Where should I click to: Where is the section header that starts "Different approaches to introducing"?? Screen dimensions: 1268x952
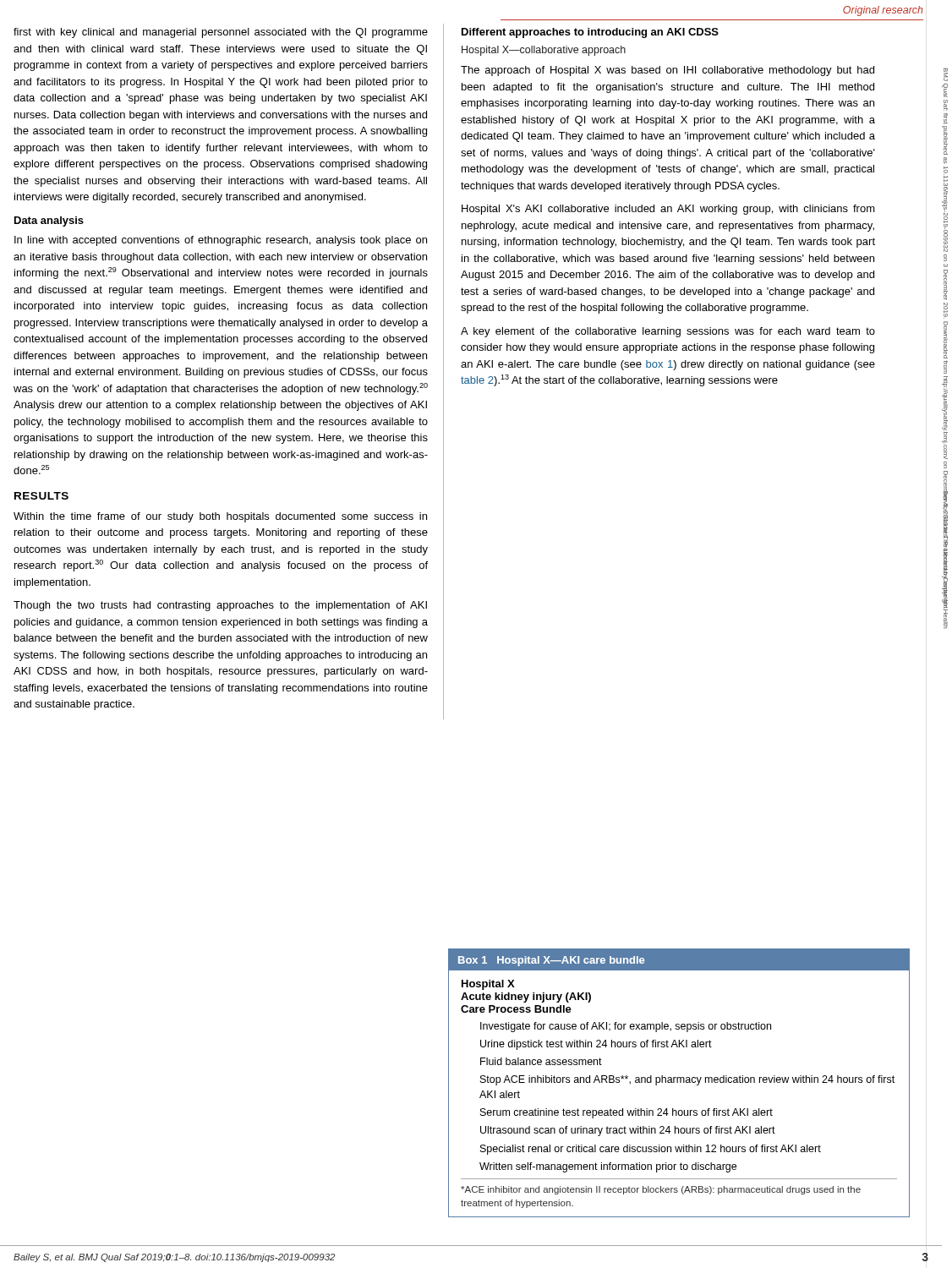click(x=590, y=32)
